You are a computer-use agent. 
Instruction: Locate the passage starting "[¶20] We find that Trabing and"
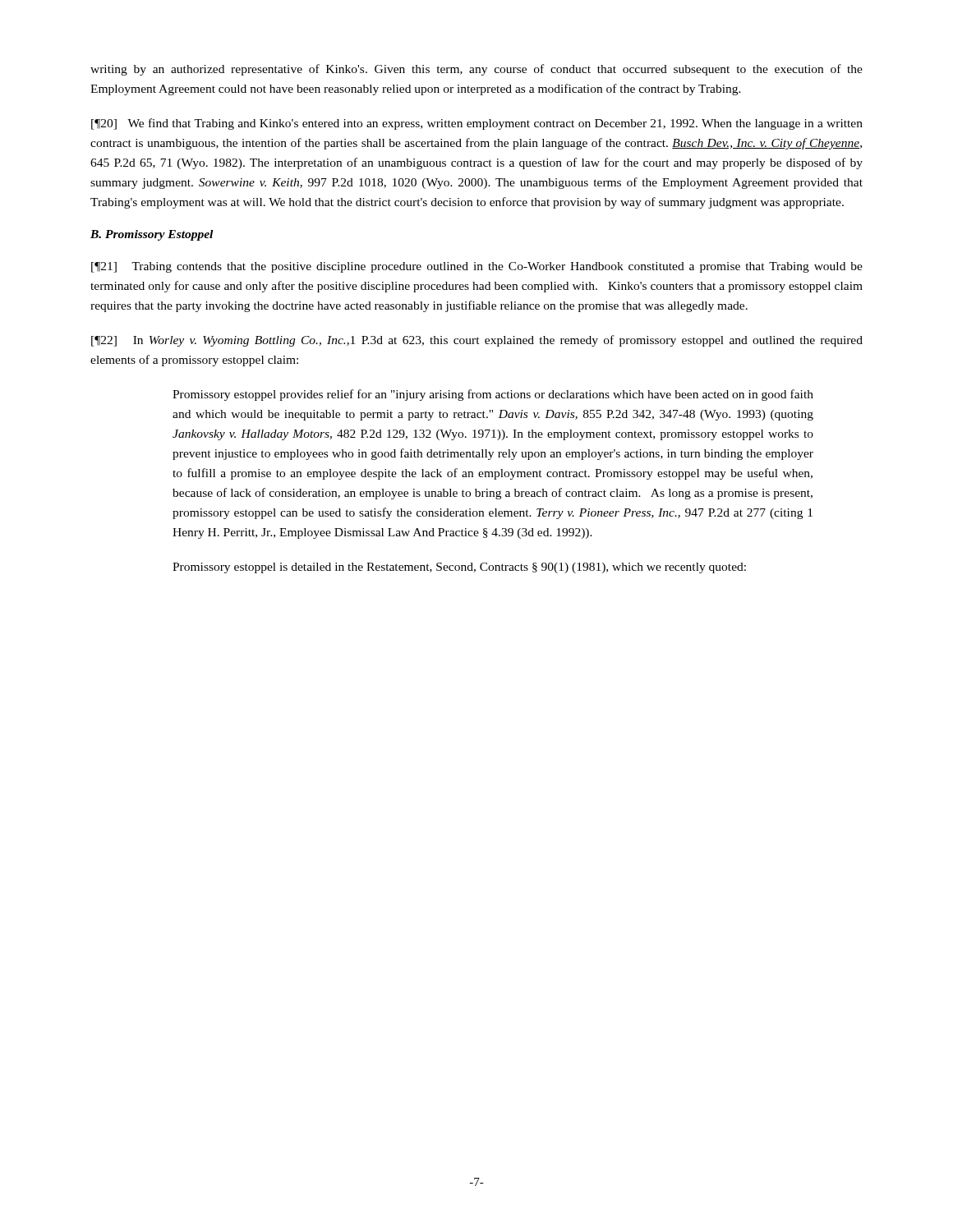476,162
